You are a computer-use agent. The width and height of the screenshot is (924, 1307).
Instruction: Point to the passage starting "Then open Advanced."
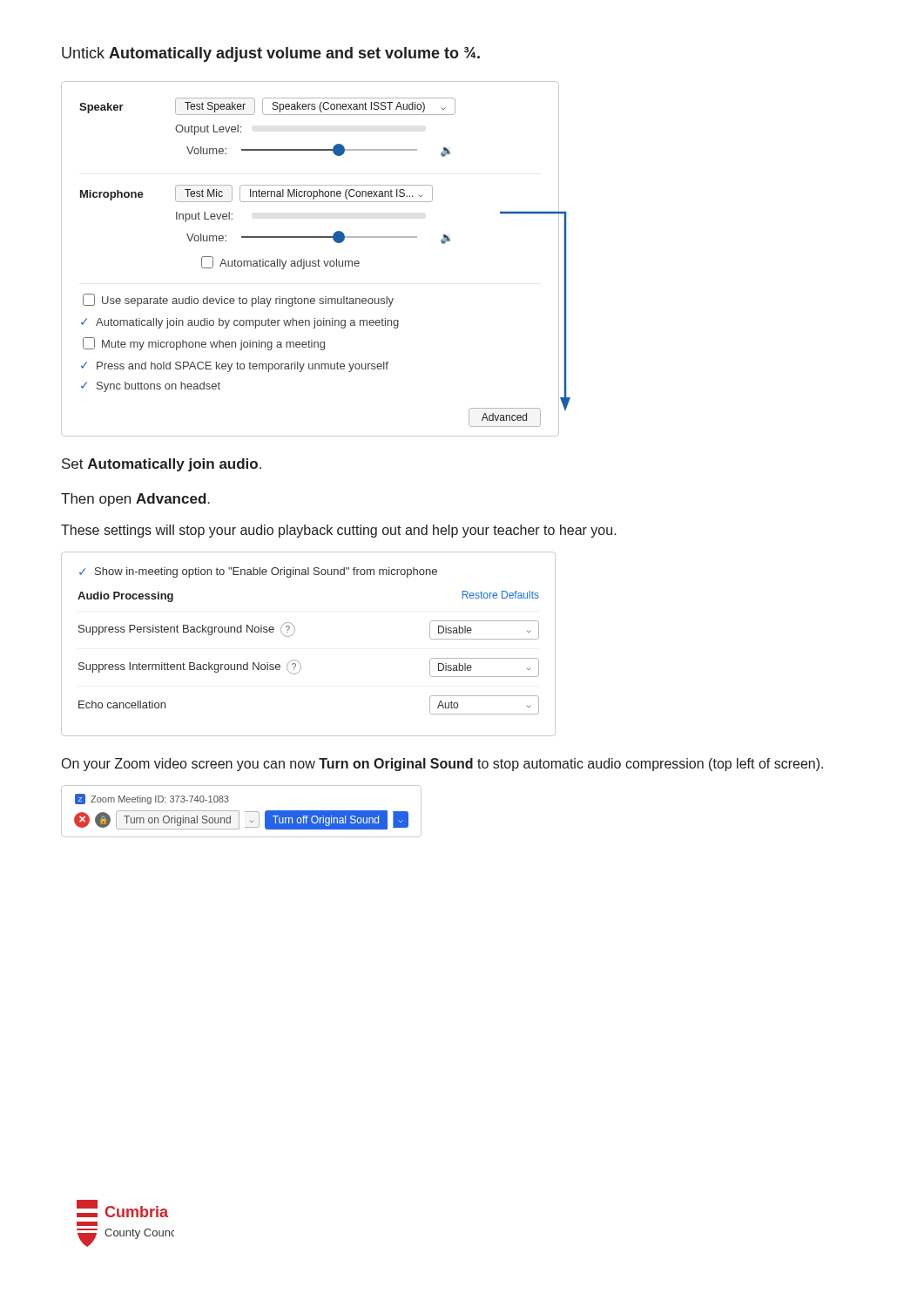click(136, 499)
